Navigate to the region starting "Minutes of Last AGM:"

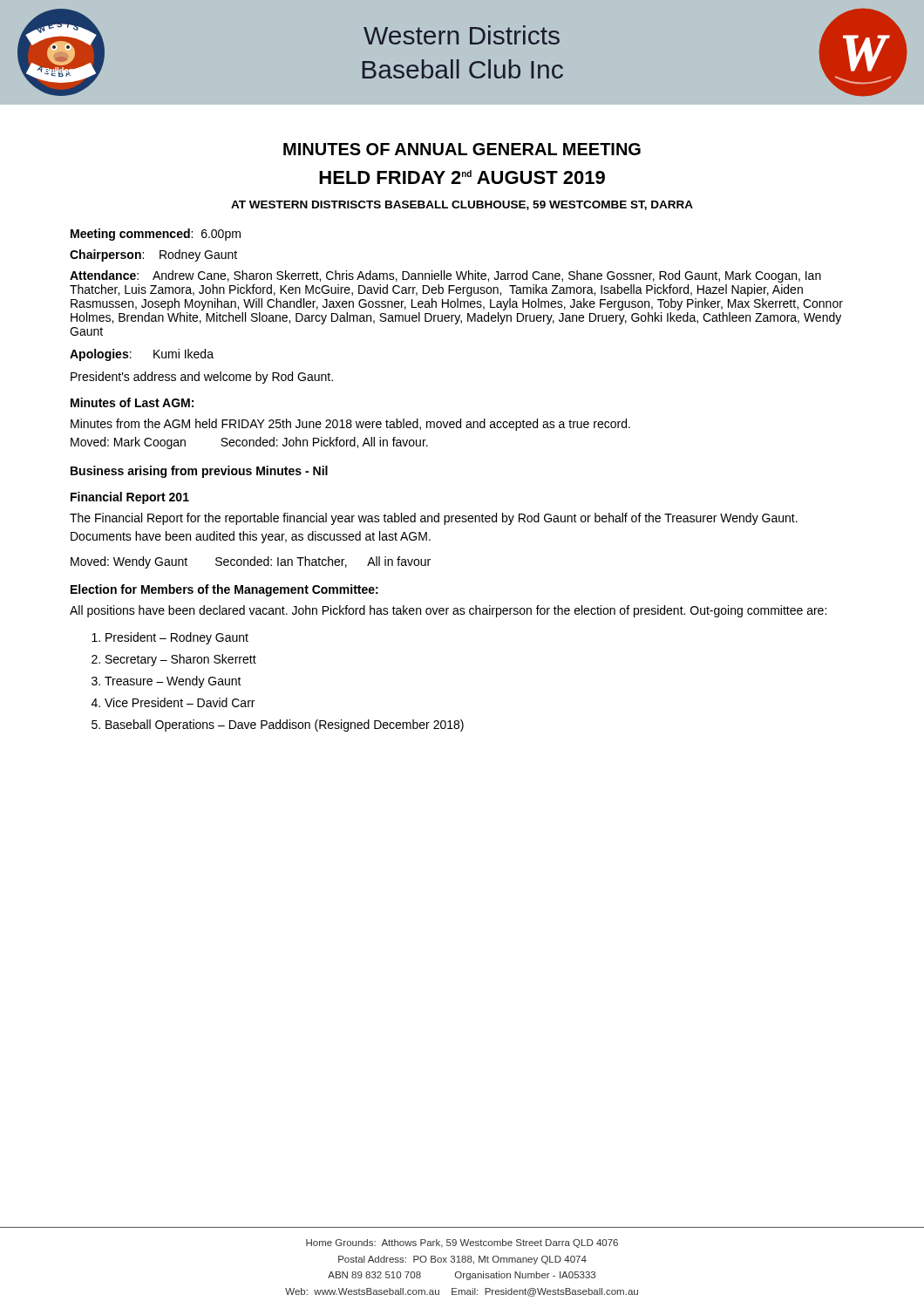click(132, 403)
